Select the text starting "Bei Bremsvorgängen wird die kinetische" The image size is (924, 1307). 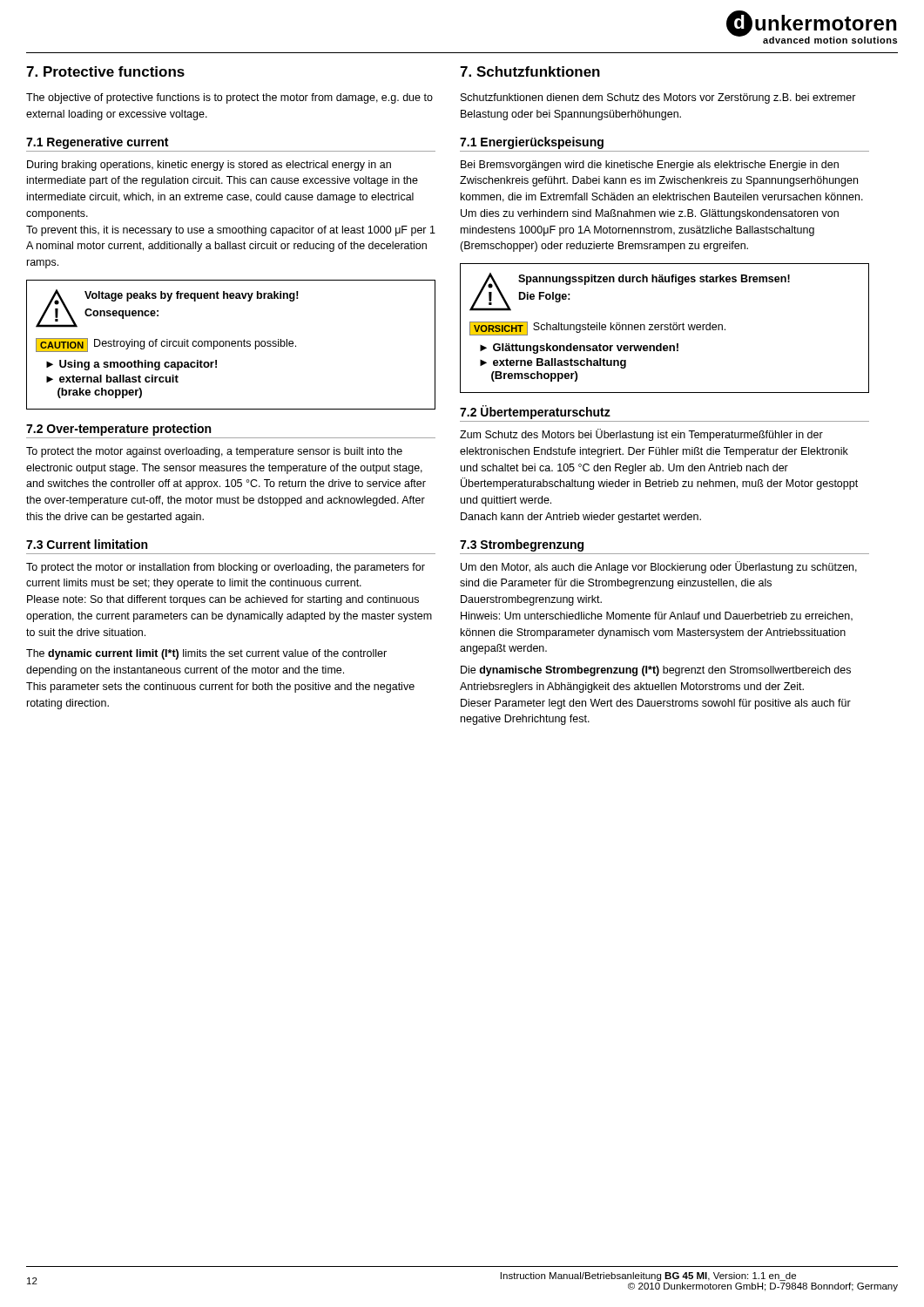[664, 205]
